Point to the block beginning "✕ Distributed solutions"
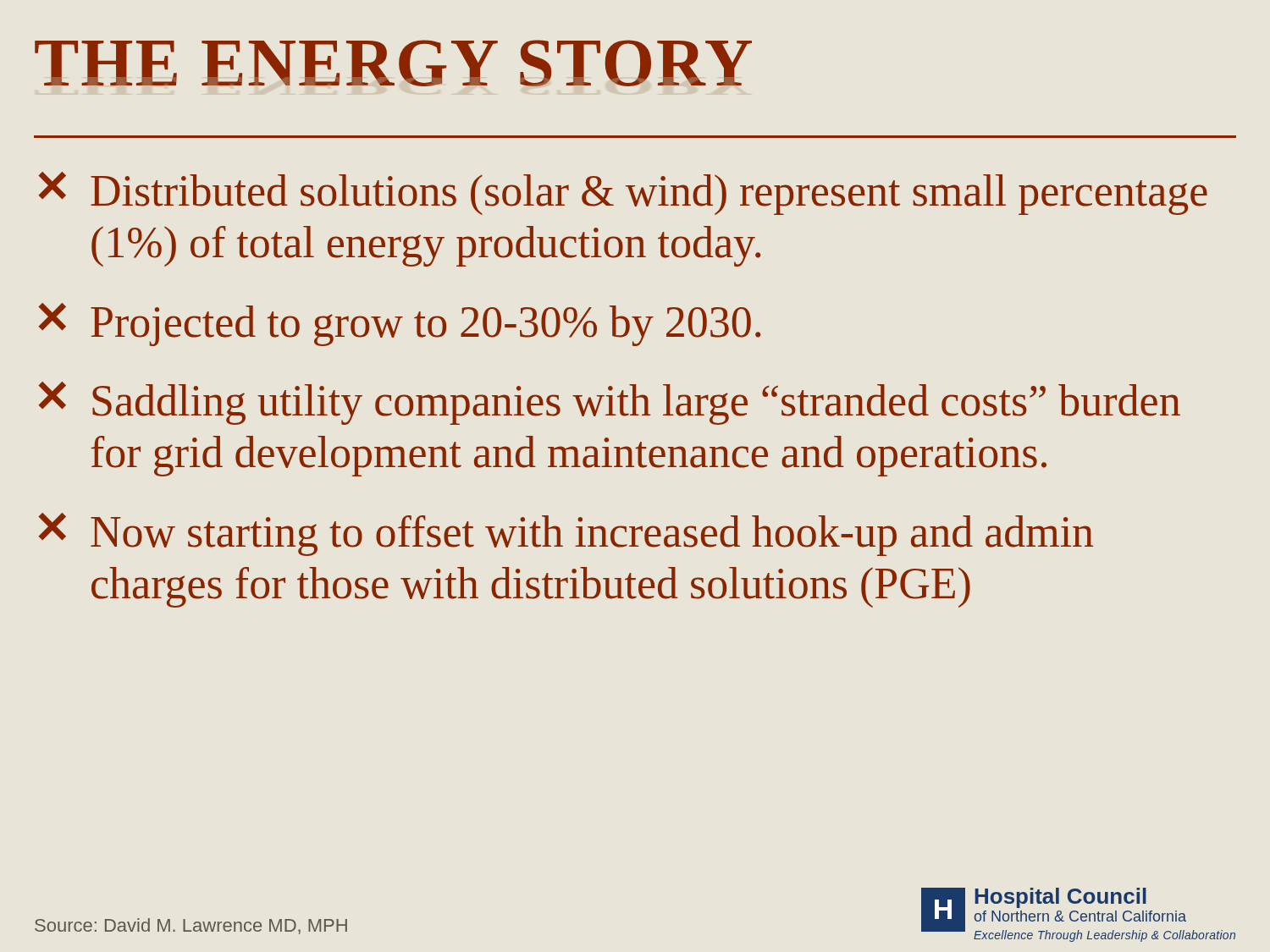1270x952 pixels. [635, 217]
